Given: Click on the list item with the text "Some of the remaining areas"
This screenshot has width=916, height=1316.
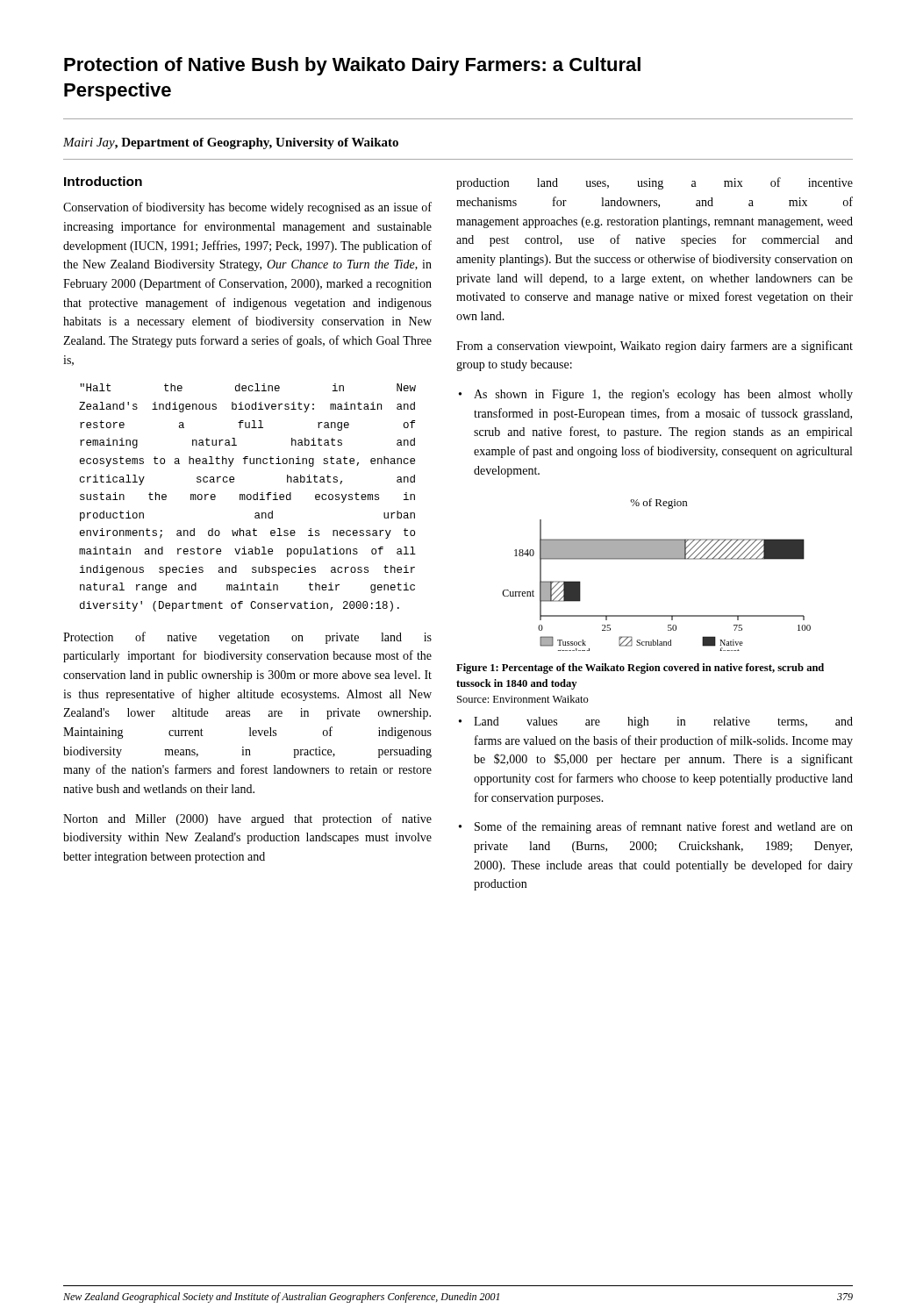Looking at the screenshot, I should tap(663, 856).
